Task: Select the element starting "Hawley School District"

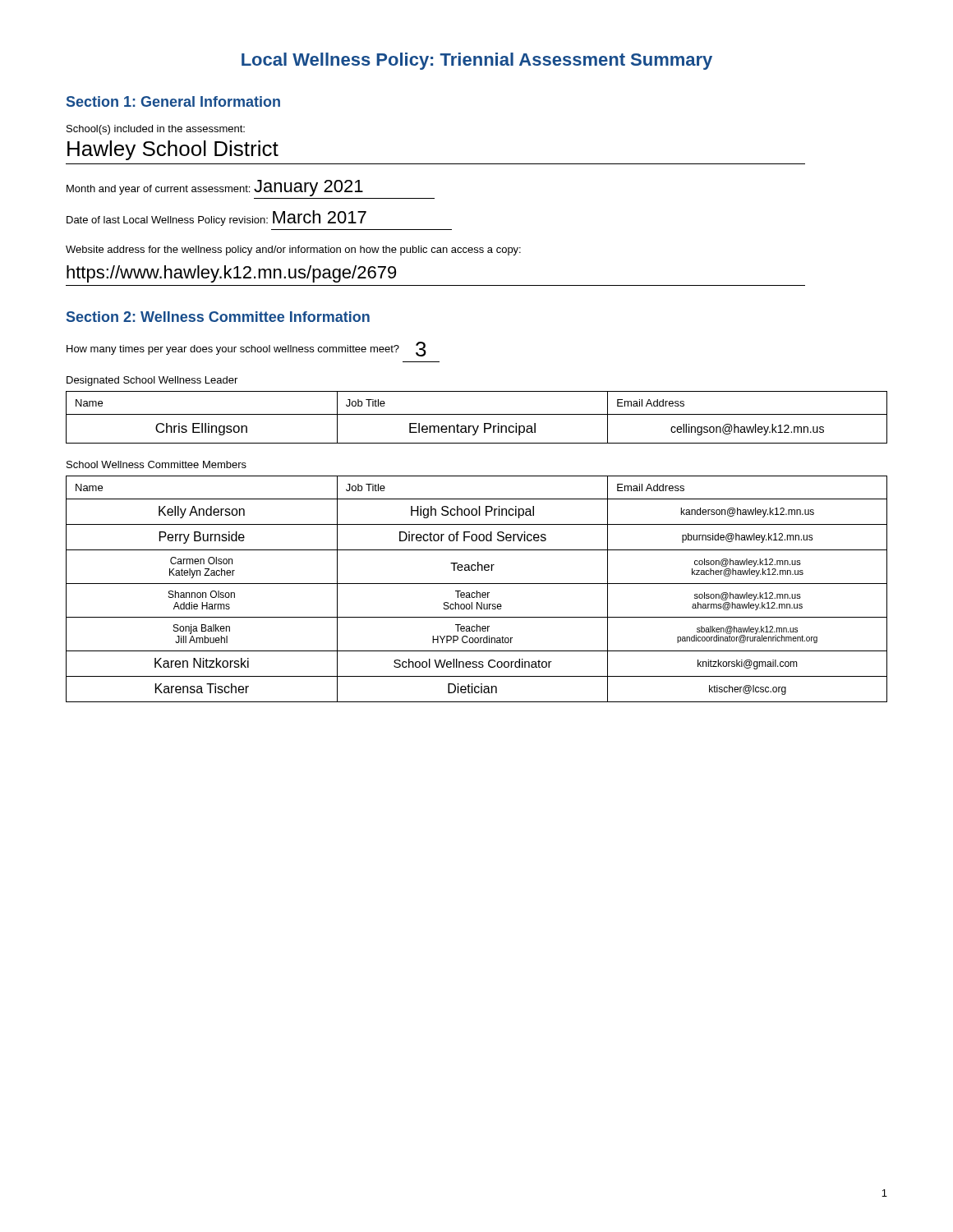Action: [x=173, y=150]
